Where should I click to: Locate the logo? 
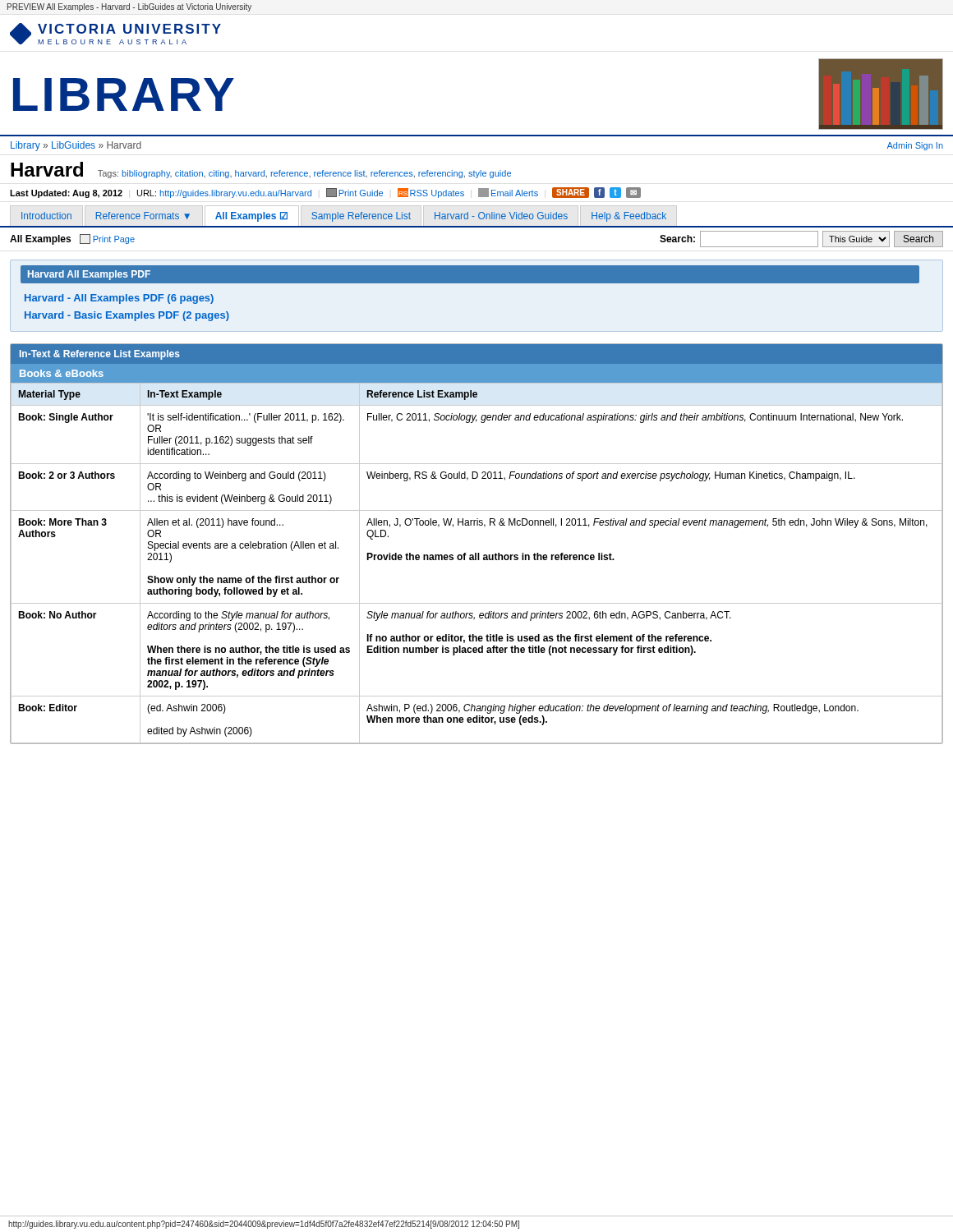pyautogui.click(x=476, y=33)
